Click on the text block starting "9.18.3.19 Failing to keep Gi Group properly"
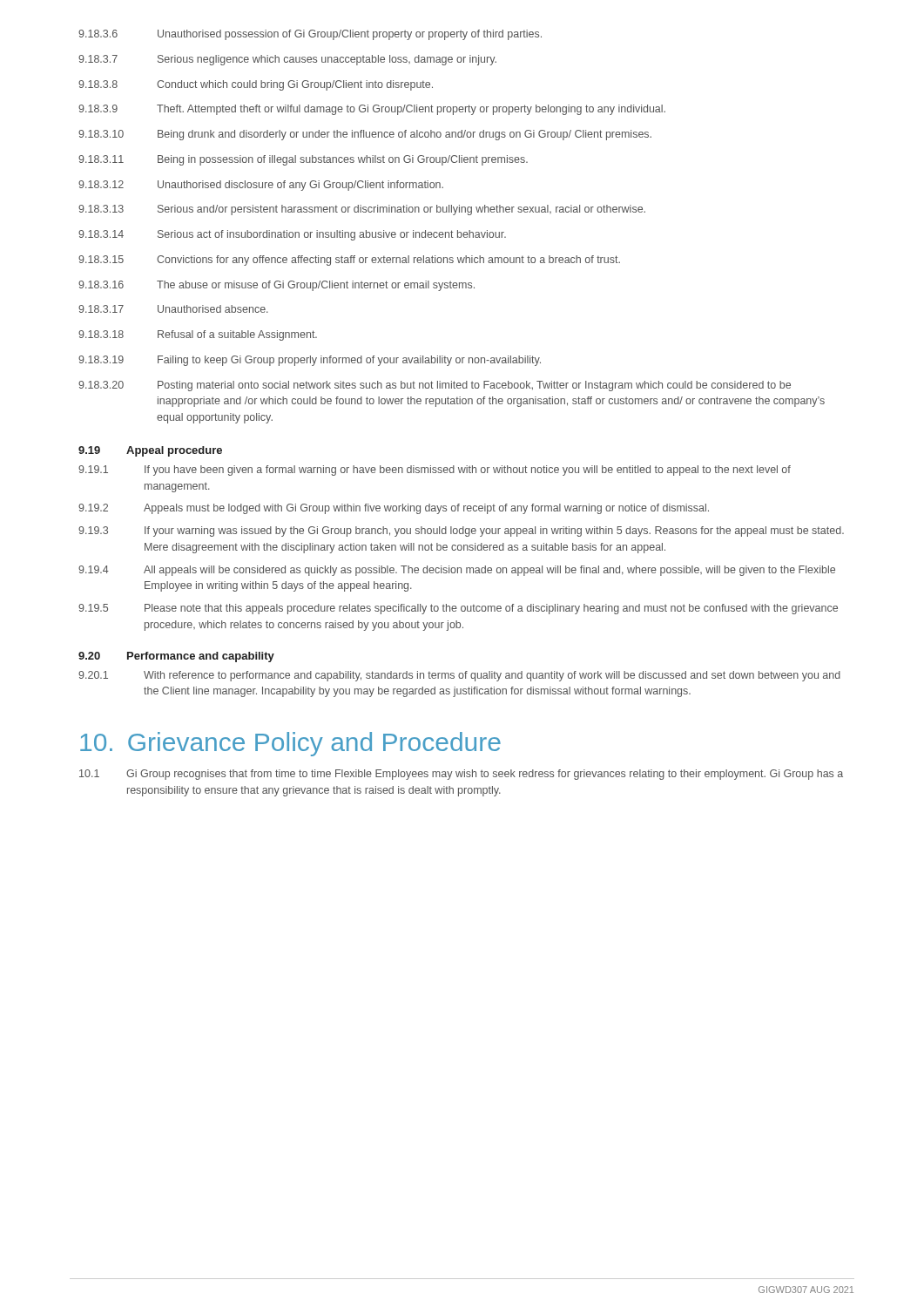This screenshot has width=924, height=1307. 466,360
